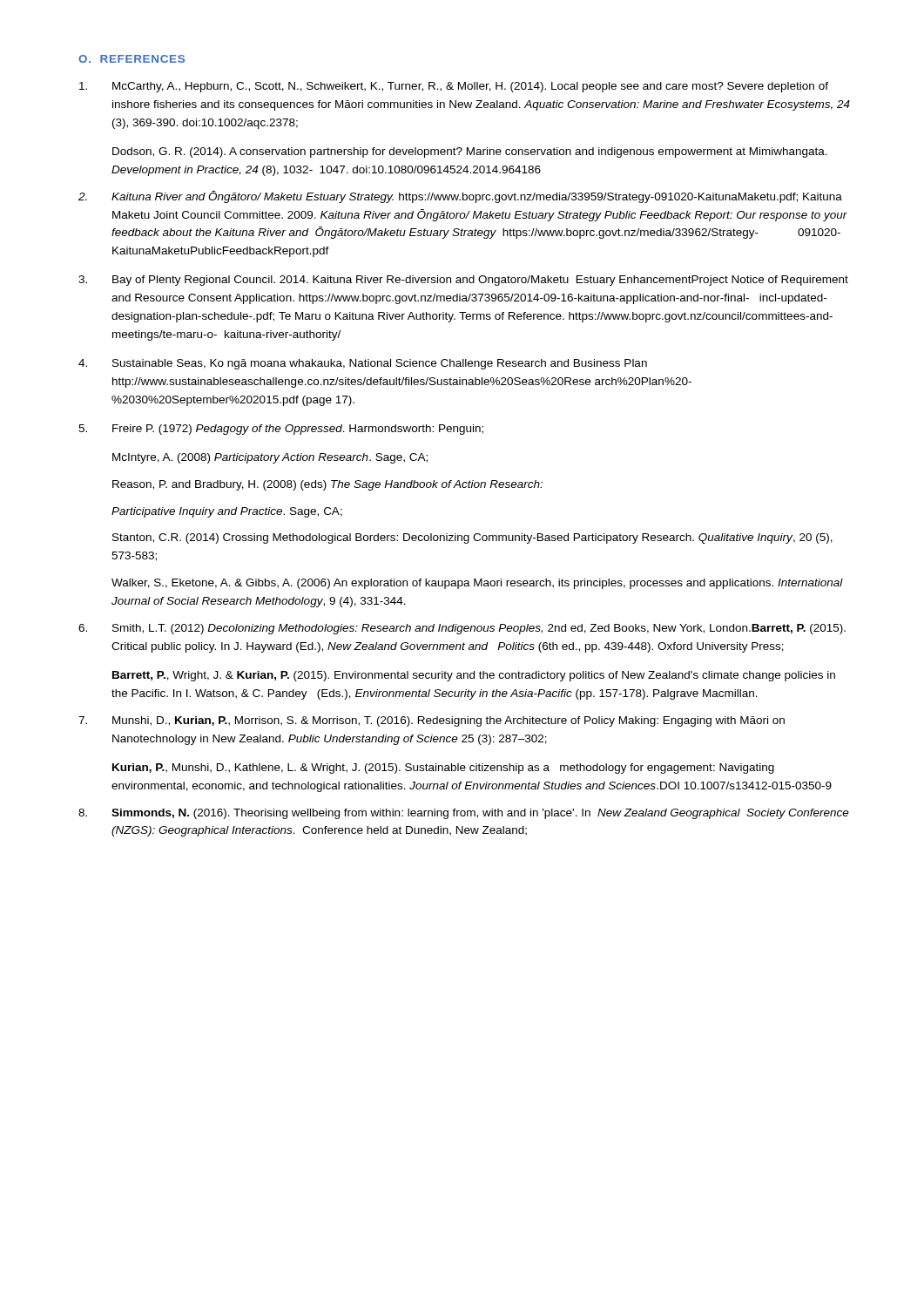
Task: Click on the element starting "McCarthy, A., Hepburn, C., Scott, N., Schweikert,"
Action: [466, 105]
